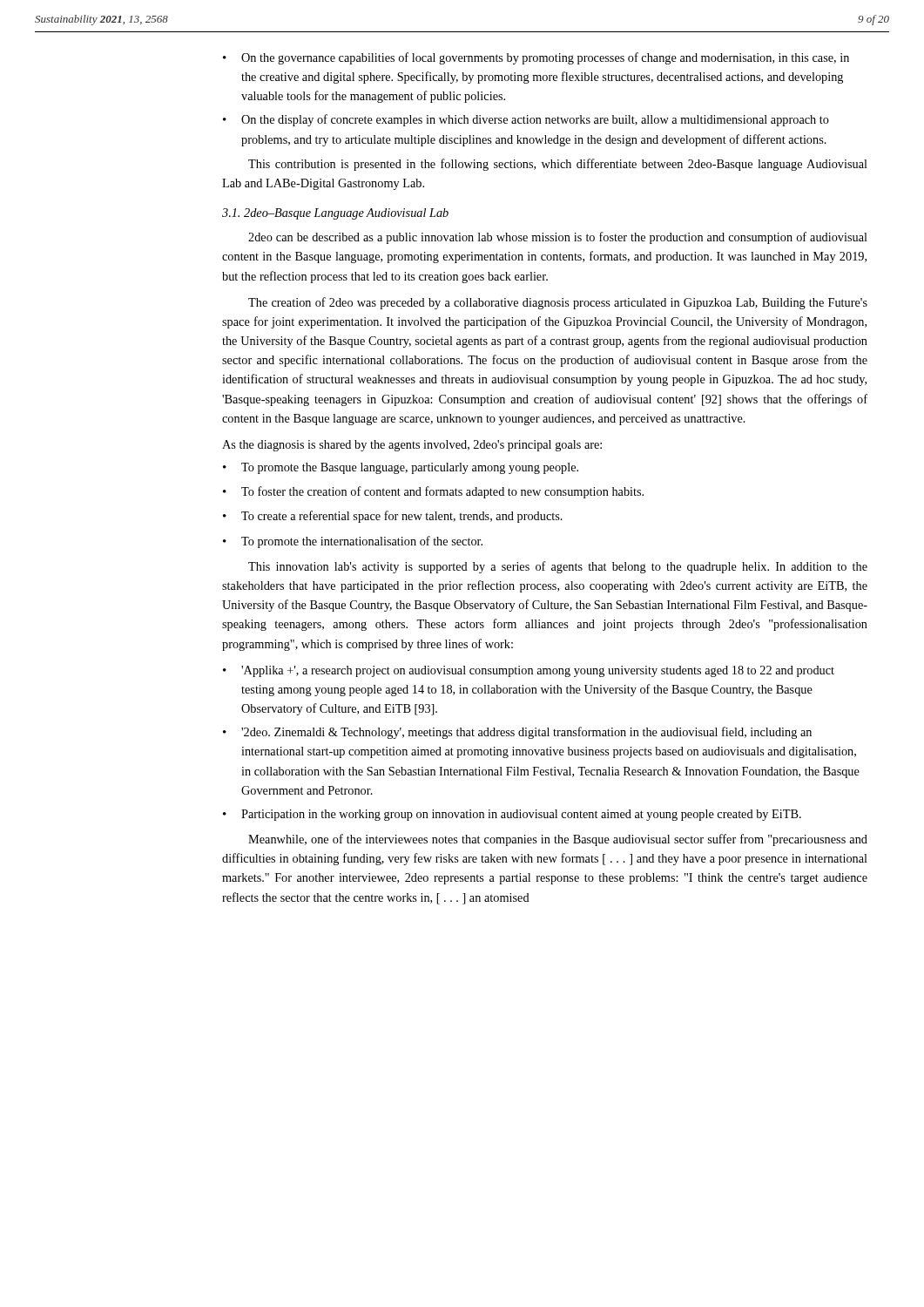Locate the text block with the text "This innovation lab's activity is supported by a"
Screen dimensions: 1307x924
pyautogui.click(x=545, y=605)
